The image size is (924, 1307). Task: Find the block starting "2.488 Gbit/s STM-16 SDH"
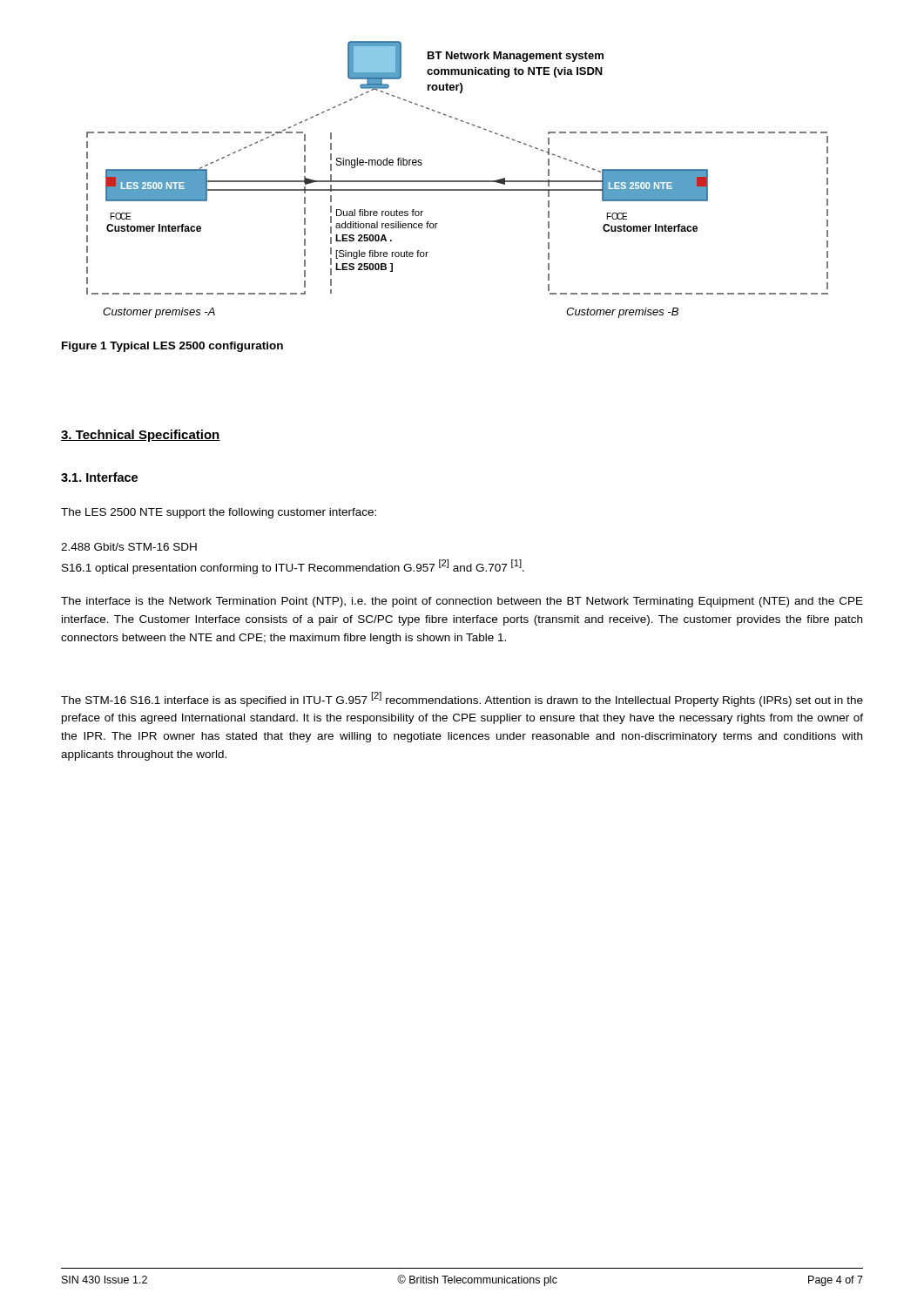[x=129, y=547]
